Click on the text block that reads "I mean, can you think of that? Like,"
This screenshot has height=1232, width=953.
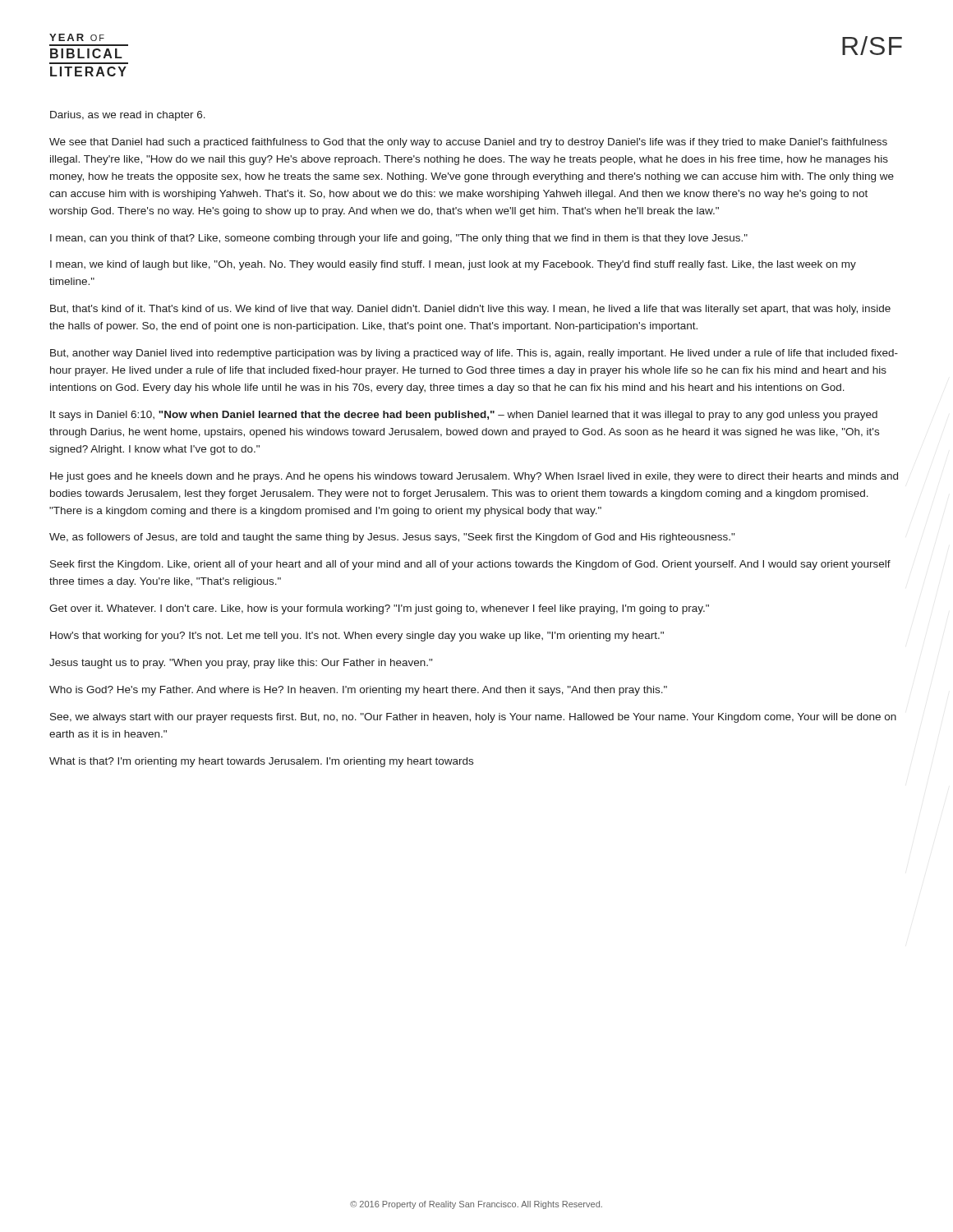pyautogui.click(x=476, y=238)
